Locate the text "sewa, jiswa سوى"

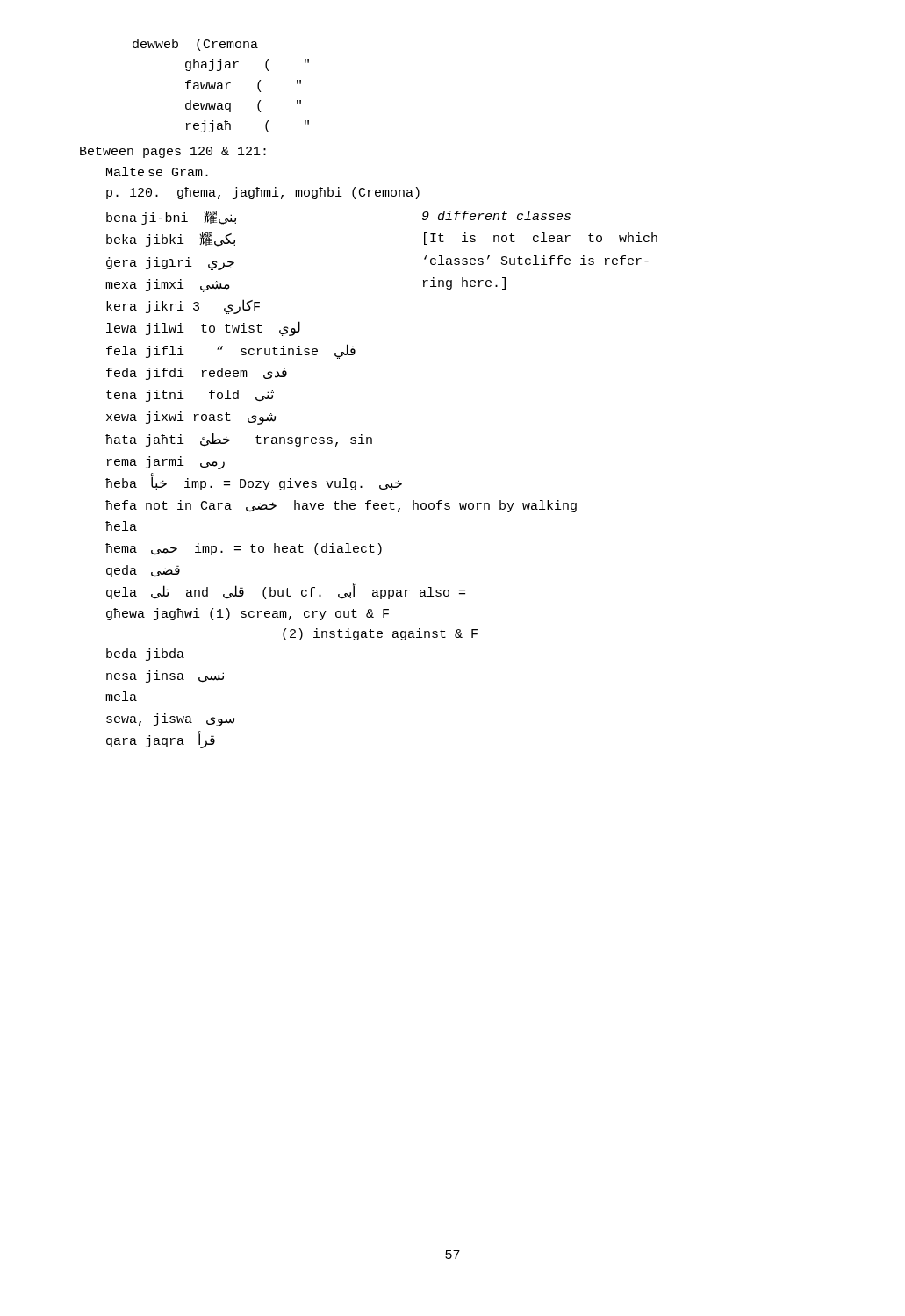pos(170,719)
